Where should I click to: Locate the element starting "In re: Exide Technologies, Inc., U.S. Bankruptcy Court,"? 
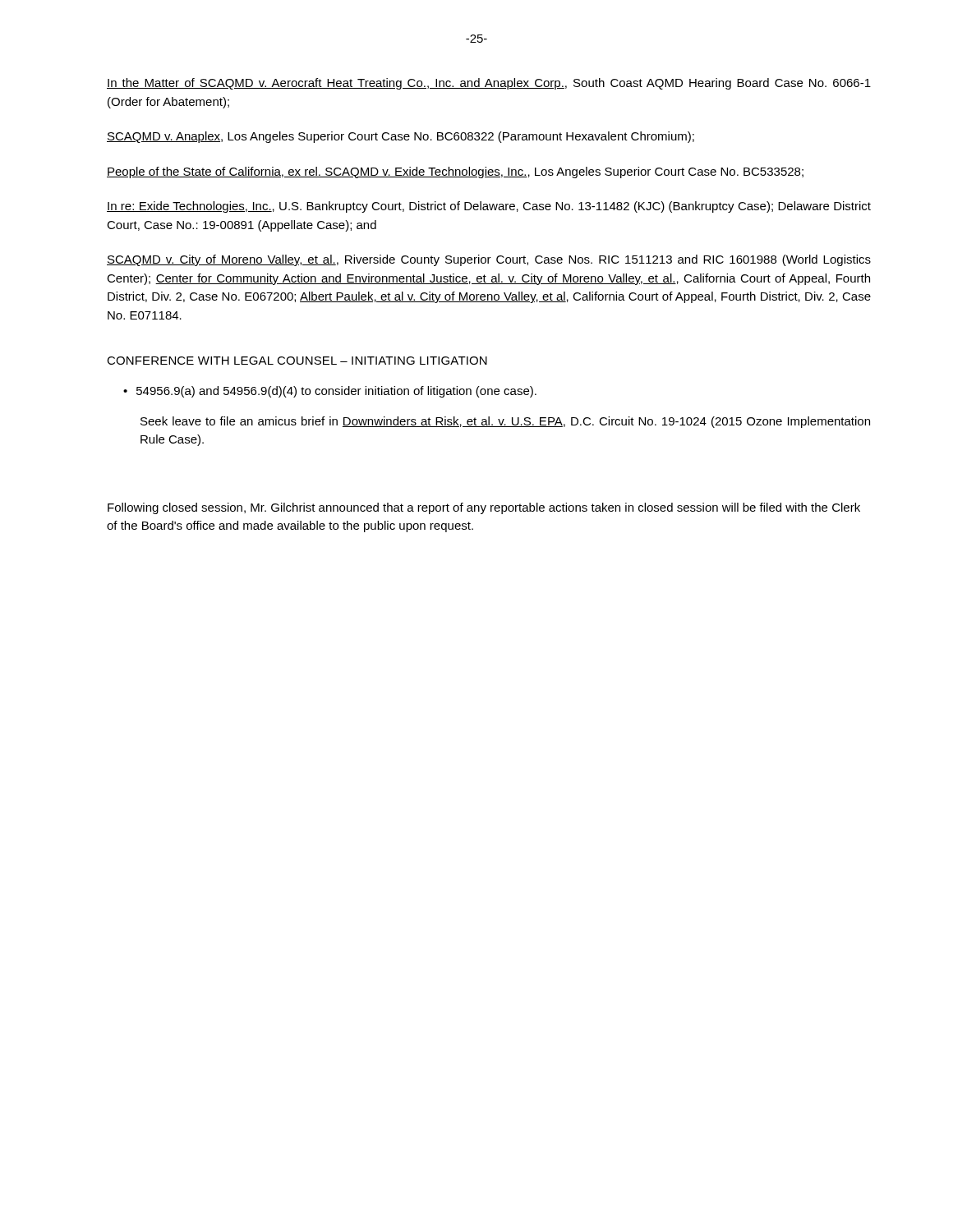(489, 215)
